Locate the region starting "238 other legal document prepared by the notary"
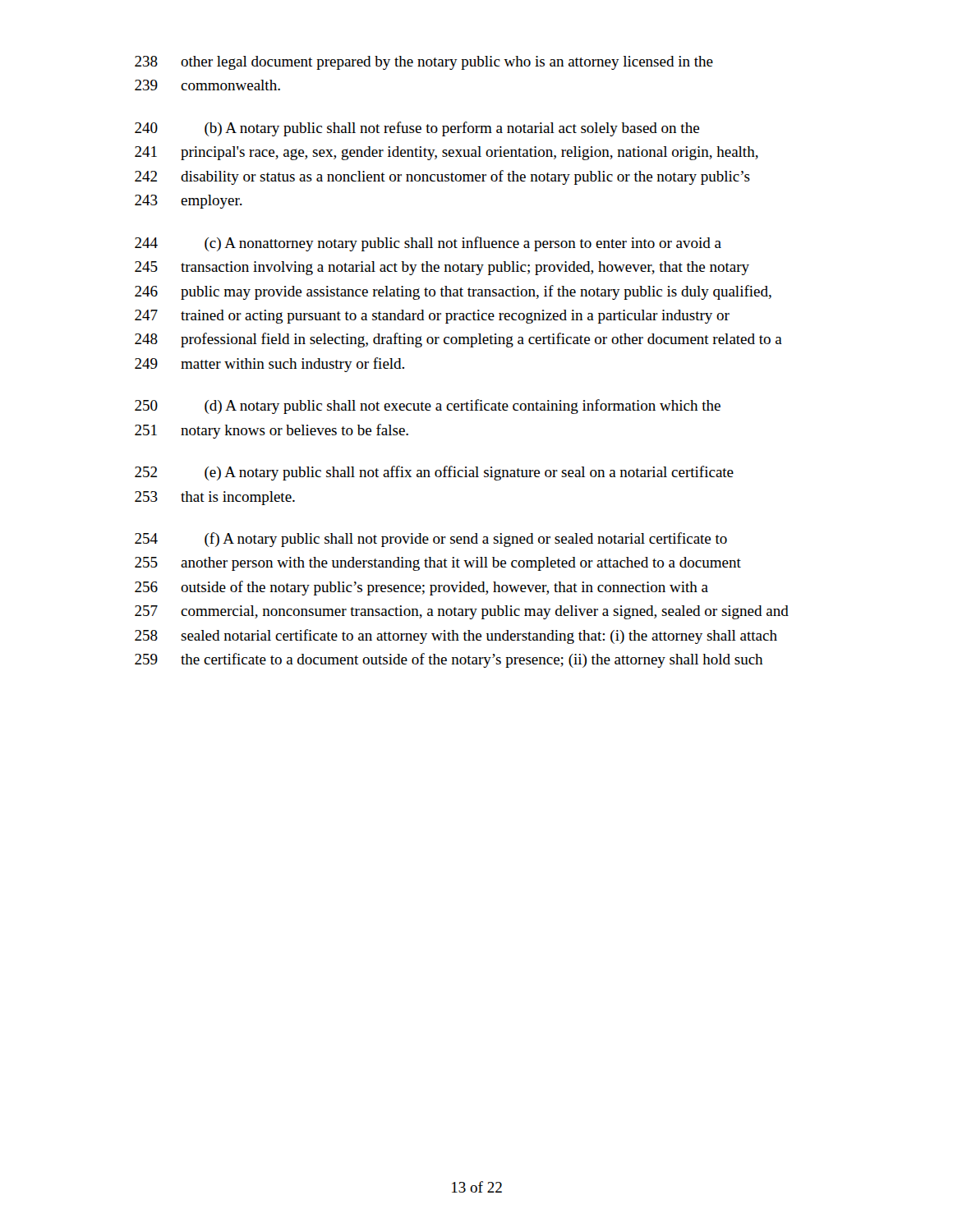Image resolution: width=953 pixels, height=1232 pixels. [476, 73]
